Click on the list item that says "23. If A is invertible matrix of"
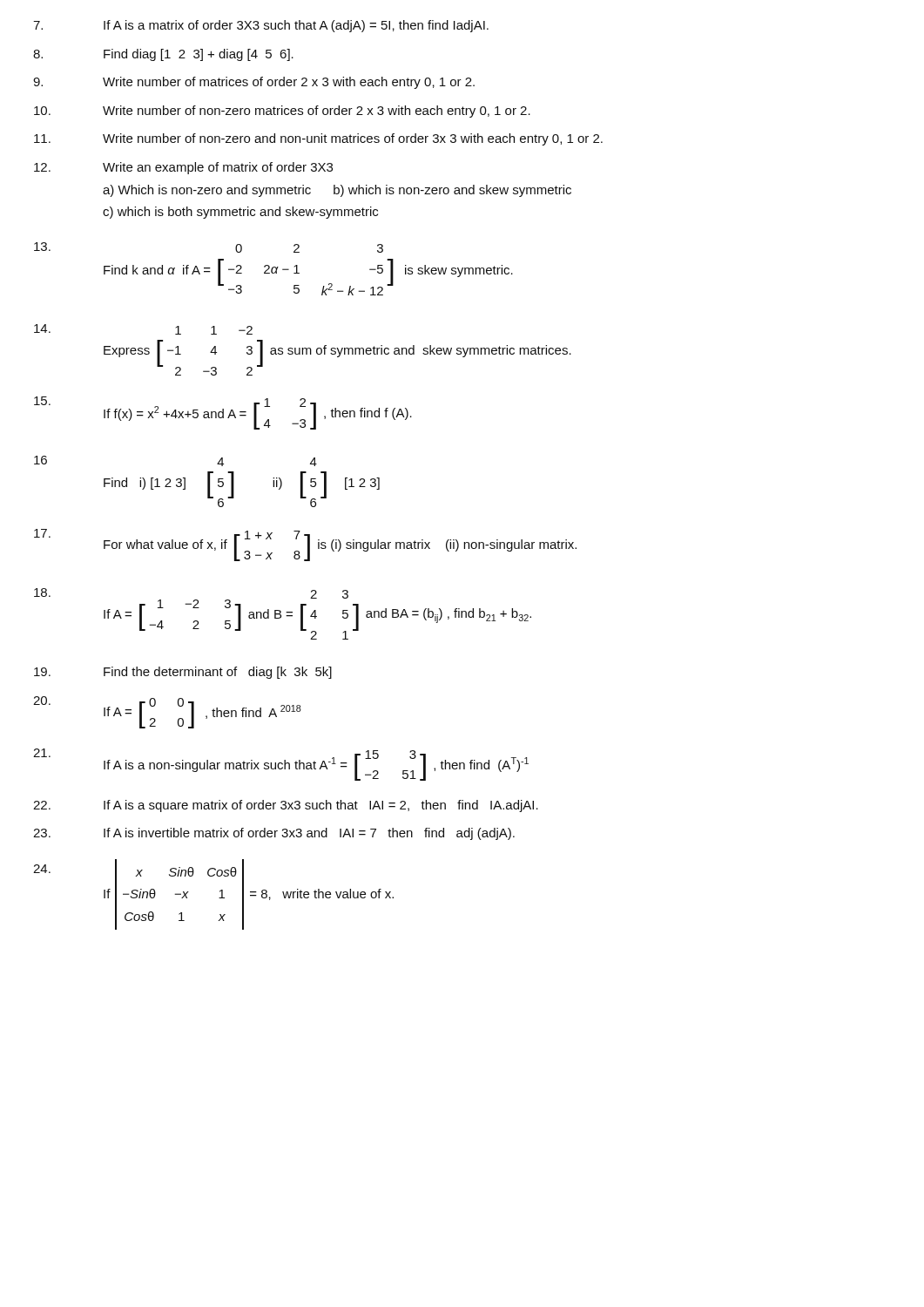The image size is (924, 1307). click(x=462, y=833)
